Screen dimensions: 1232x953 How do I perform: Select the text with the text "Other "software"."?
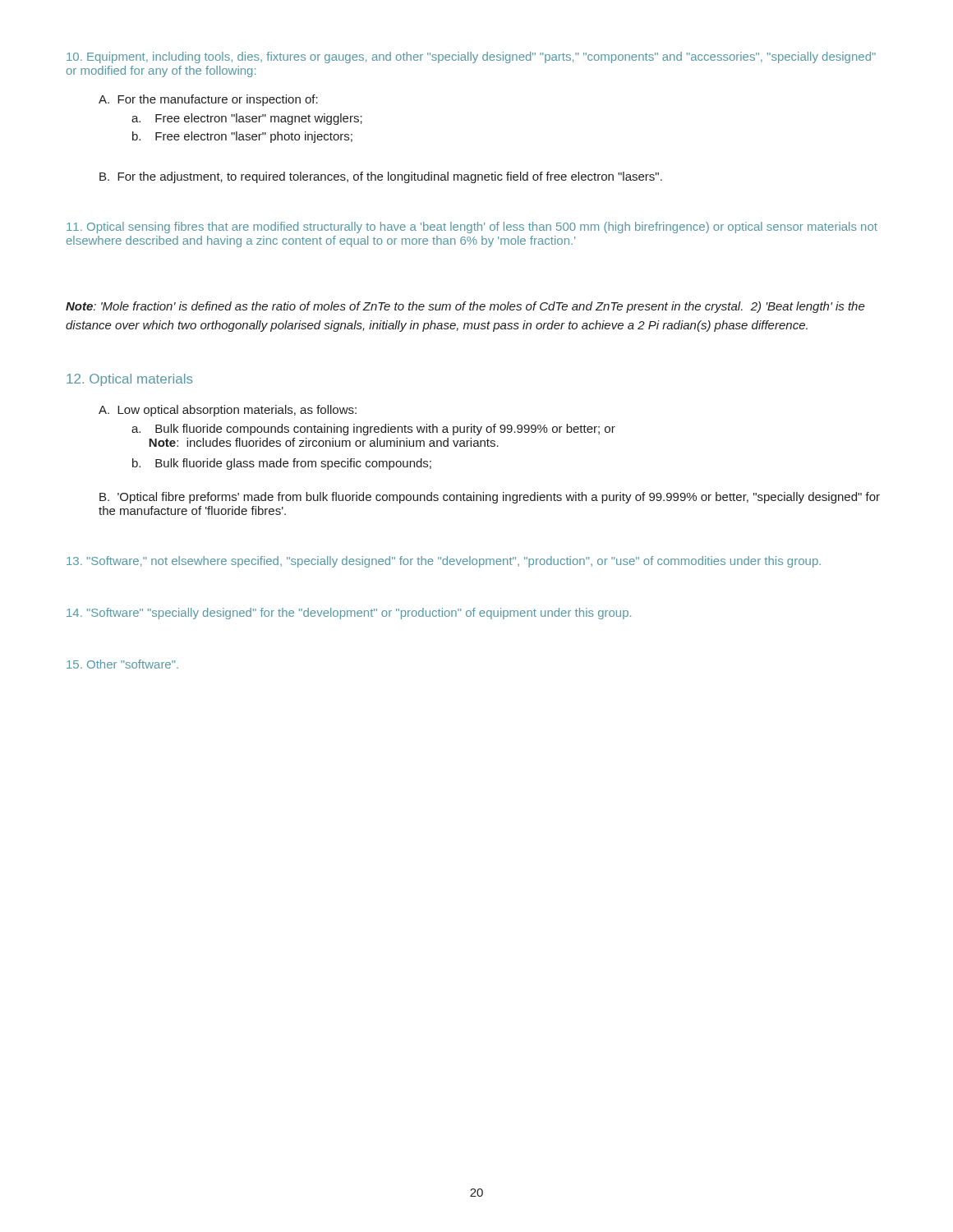pos(123,664)
